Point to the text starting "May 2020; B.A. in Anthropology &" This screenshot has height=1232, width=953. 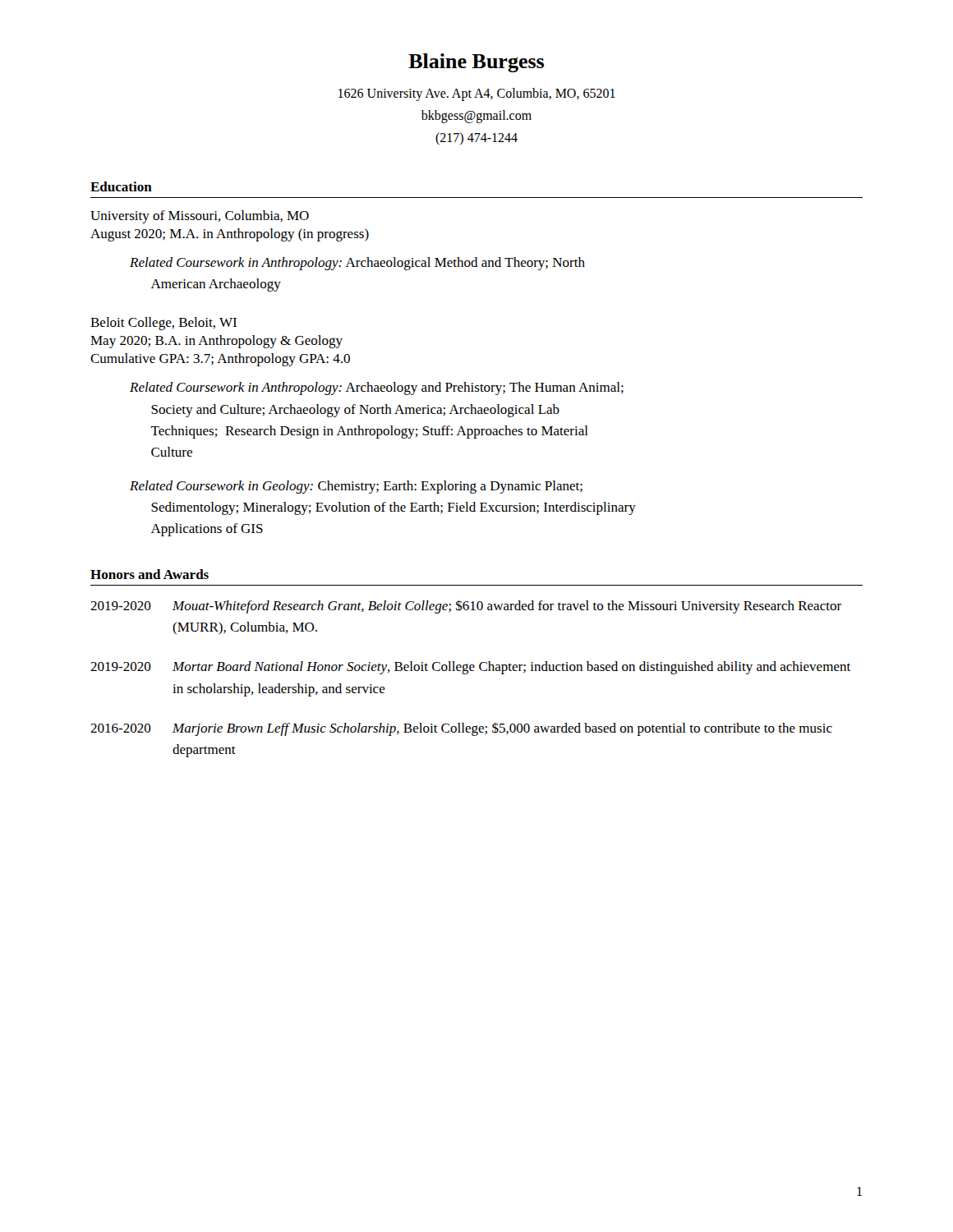click(x=216, y=341)
